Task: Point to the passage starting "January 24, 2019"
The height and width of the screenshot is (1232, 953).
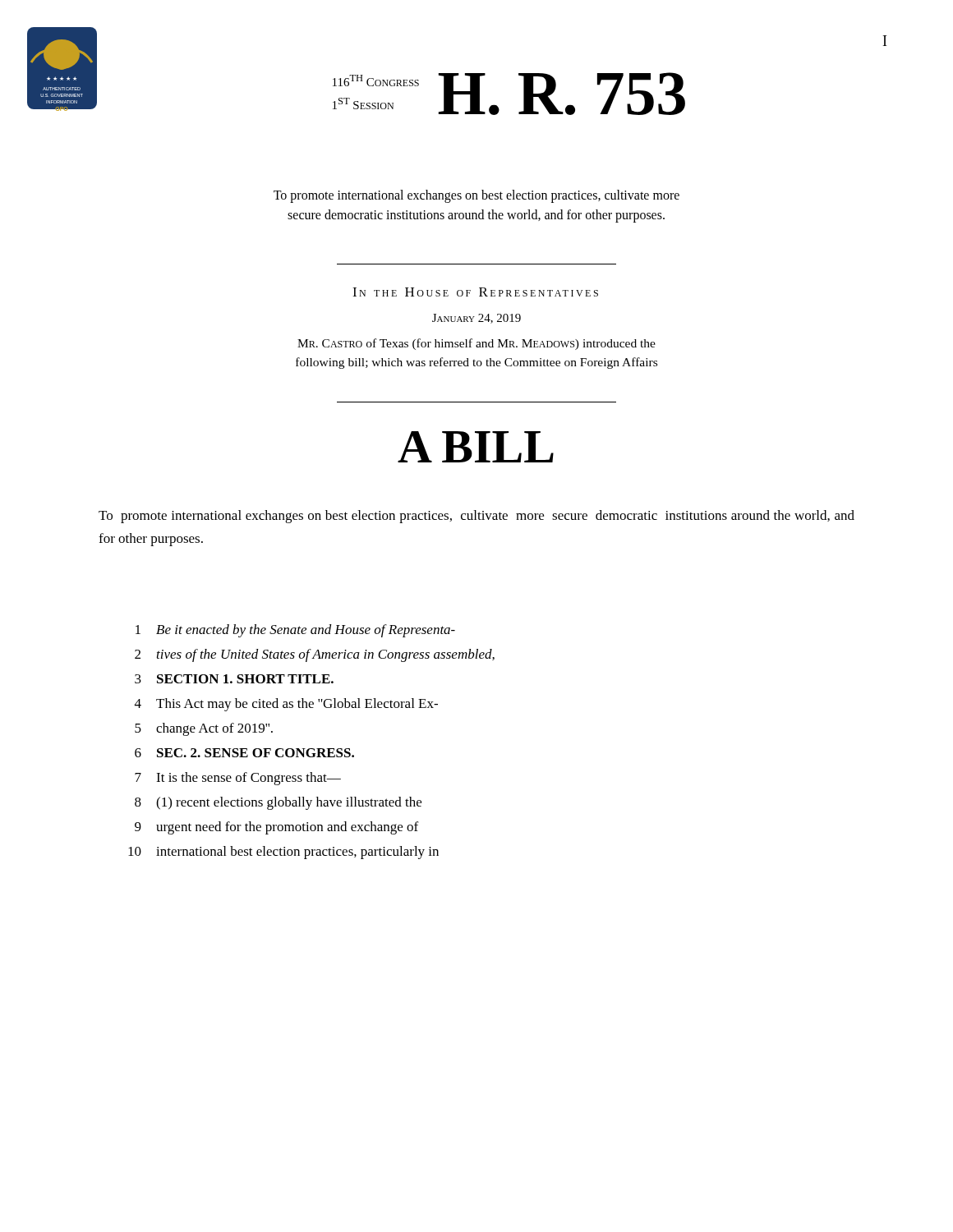Action: pyautogui.click(x=476, y=318)
